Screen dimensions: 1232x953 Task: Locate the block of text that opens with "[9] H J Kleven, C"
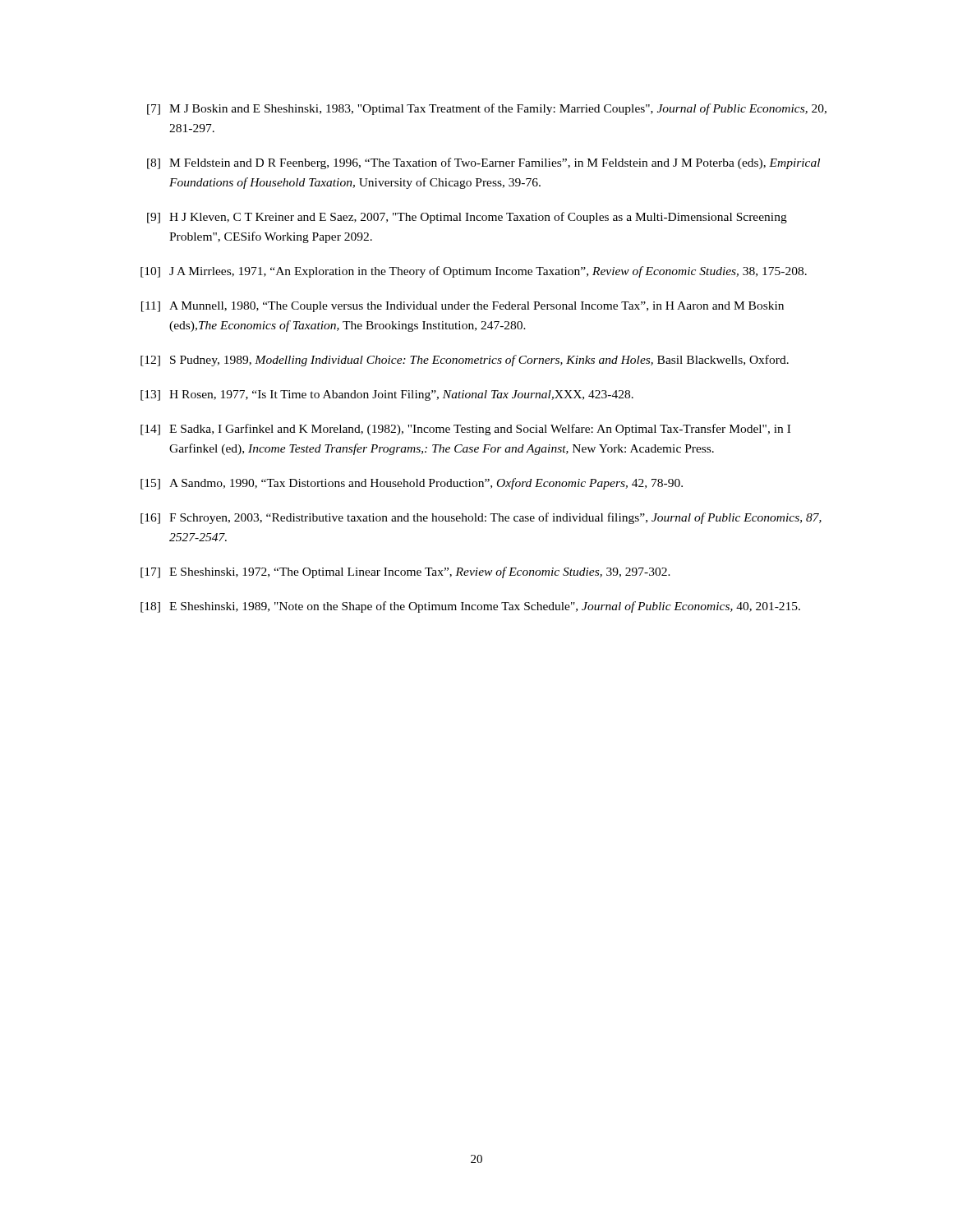[x=476, y=227]
